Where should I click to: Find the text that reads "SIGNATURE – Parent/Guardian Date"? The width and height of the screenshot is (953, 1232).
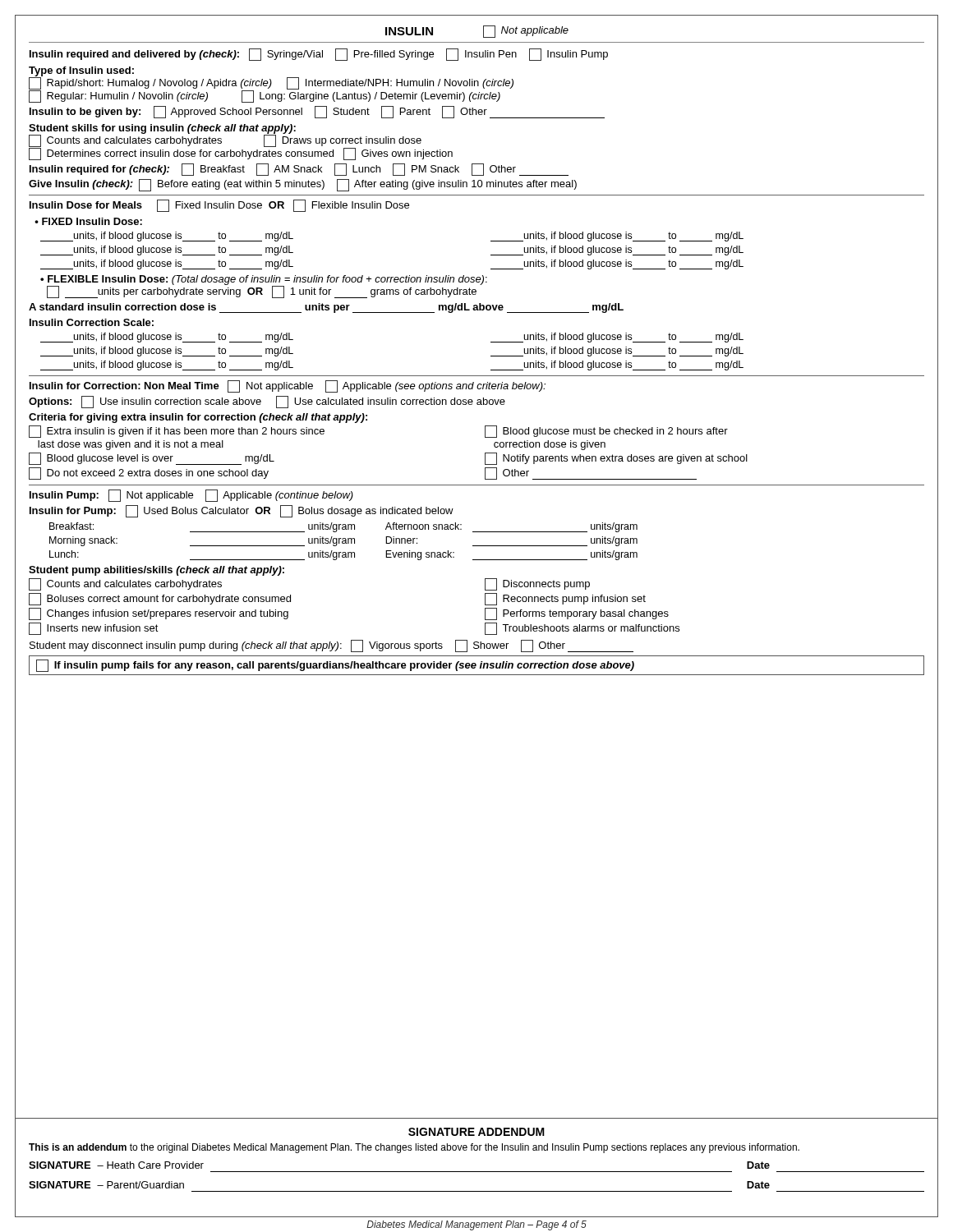476,1185
